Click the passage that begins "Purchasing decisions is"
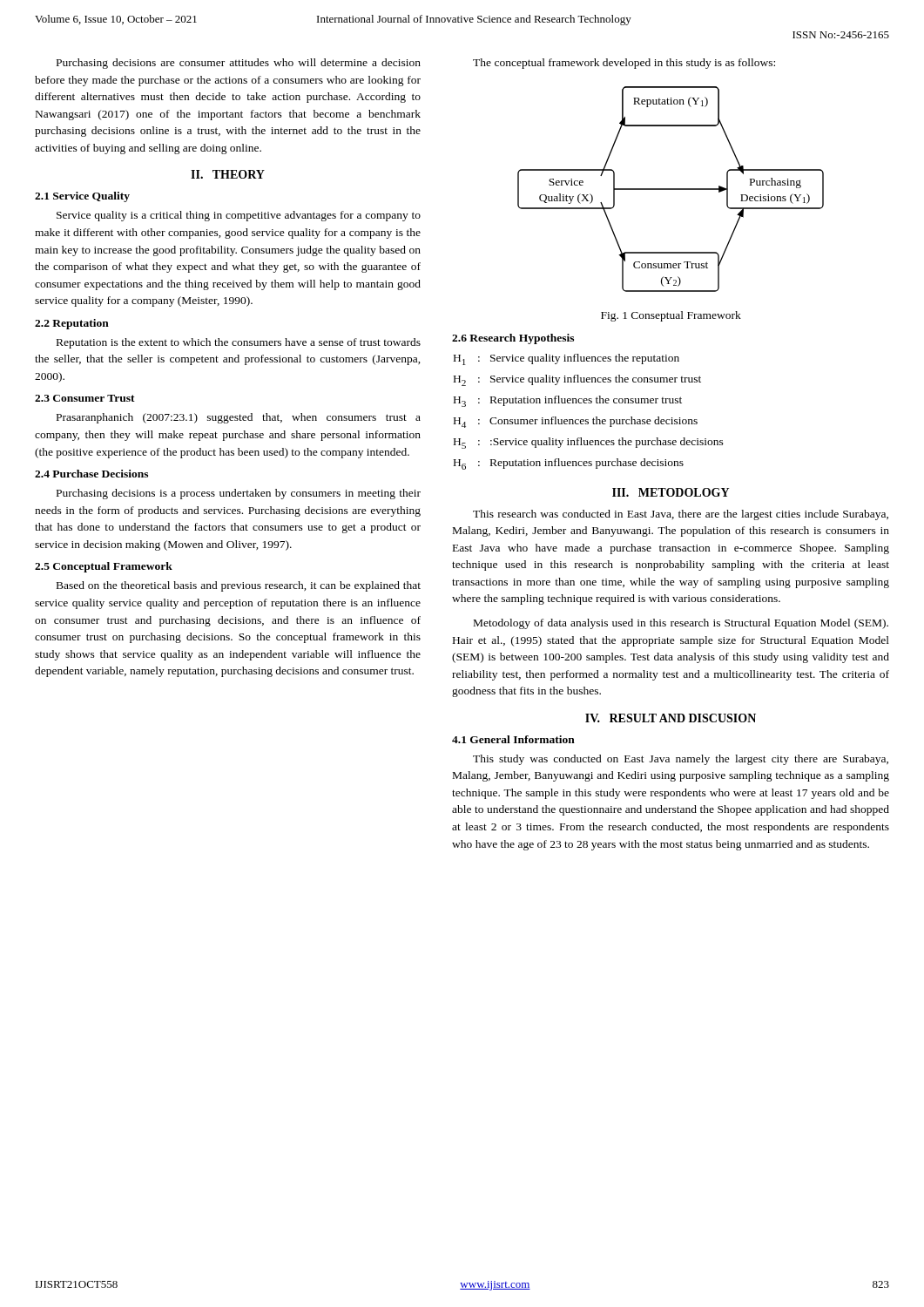 click(x=228, y=519)
